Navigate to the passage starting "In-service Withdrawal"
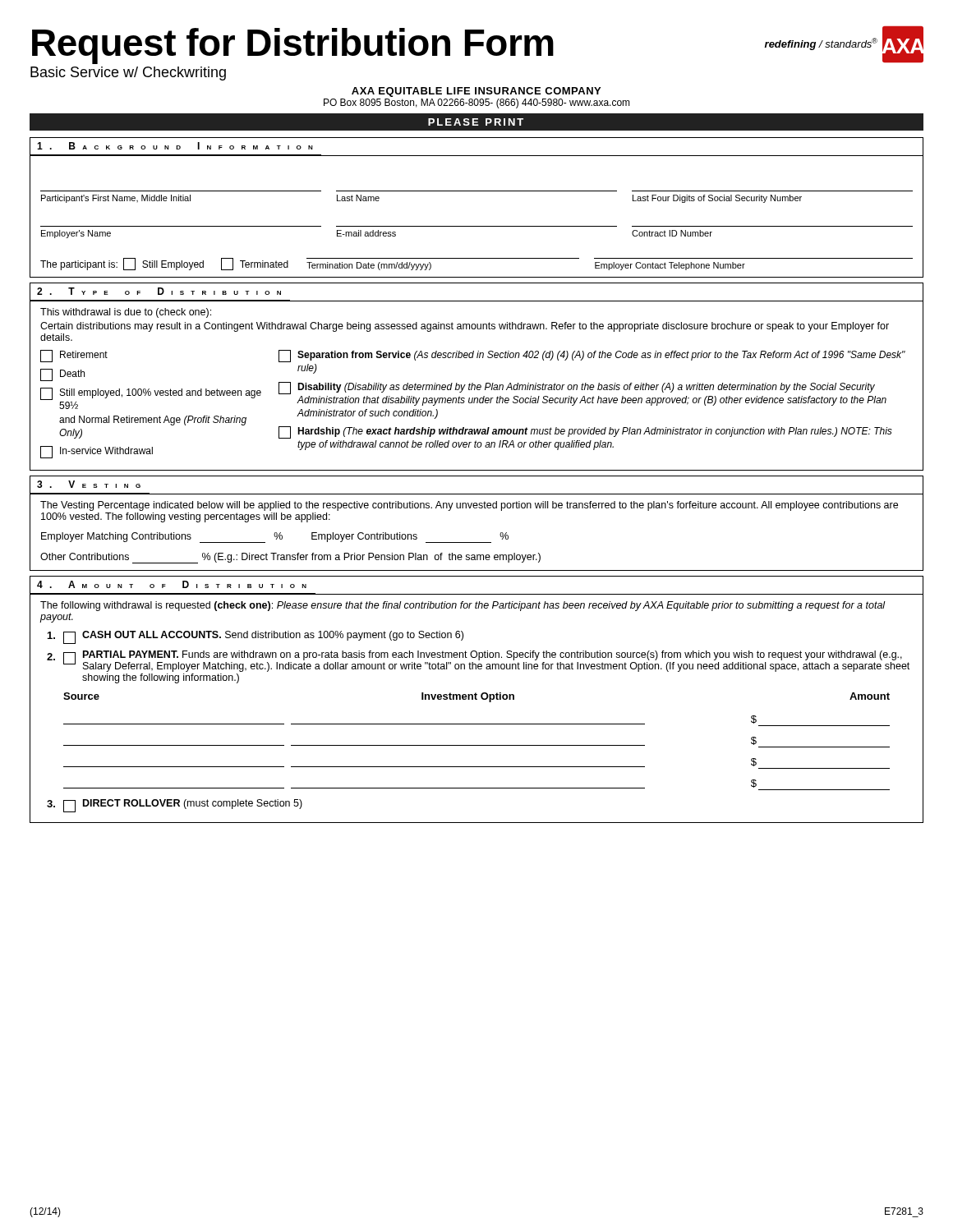 (97, 451)
